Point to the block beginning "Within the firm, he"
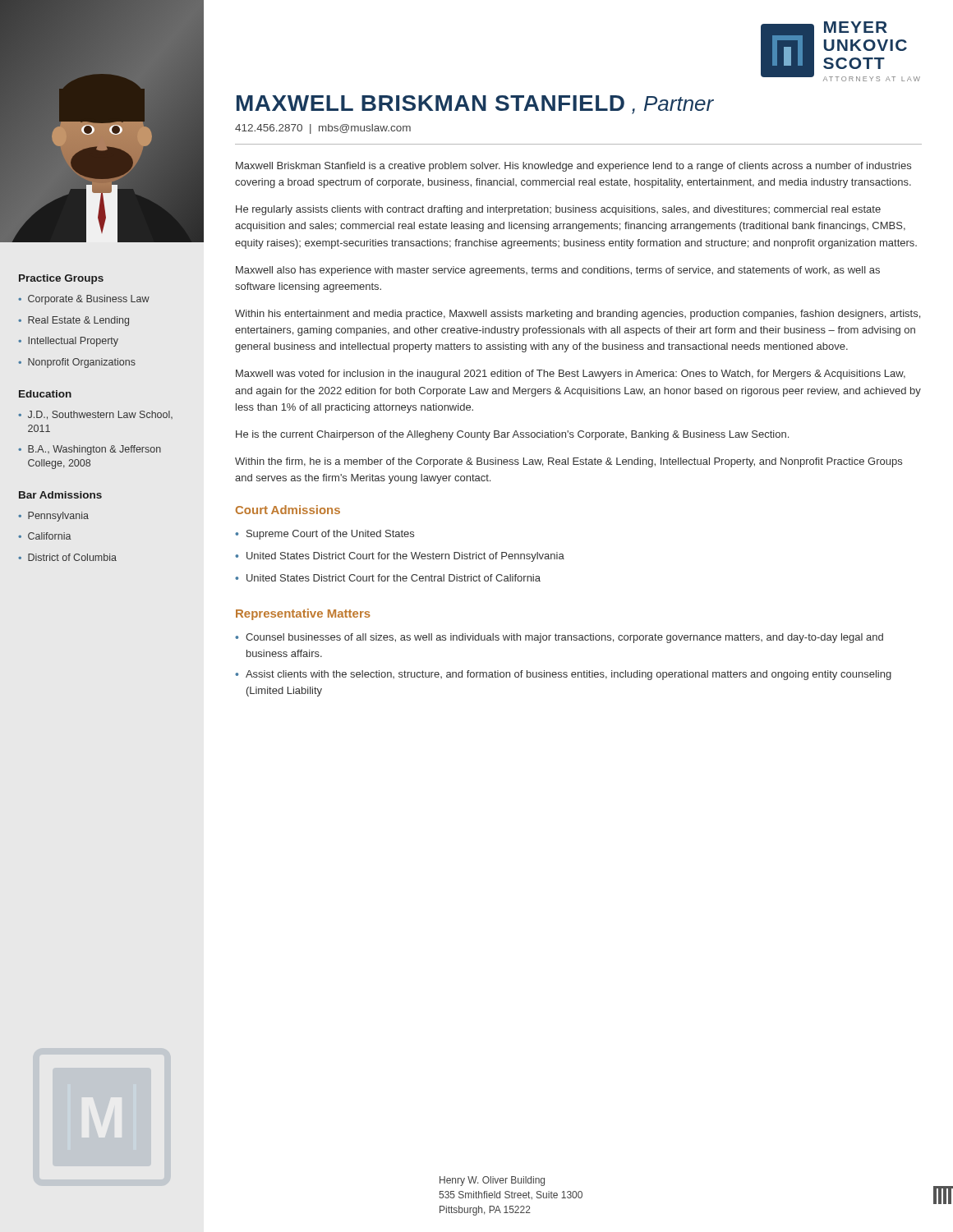The width and height of the screenshot is (953, 1232). click(x=569, y=469)
